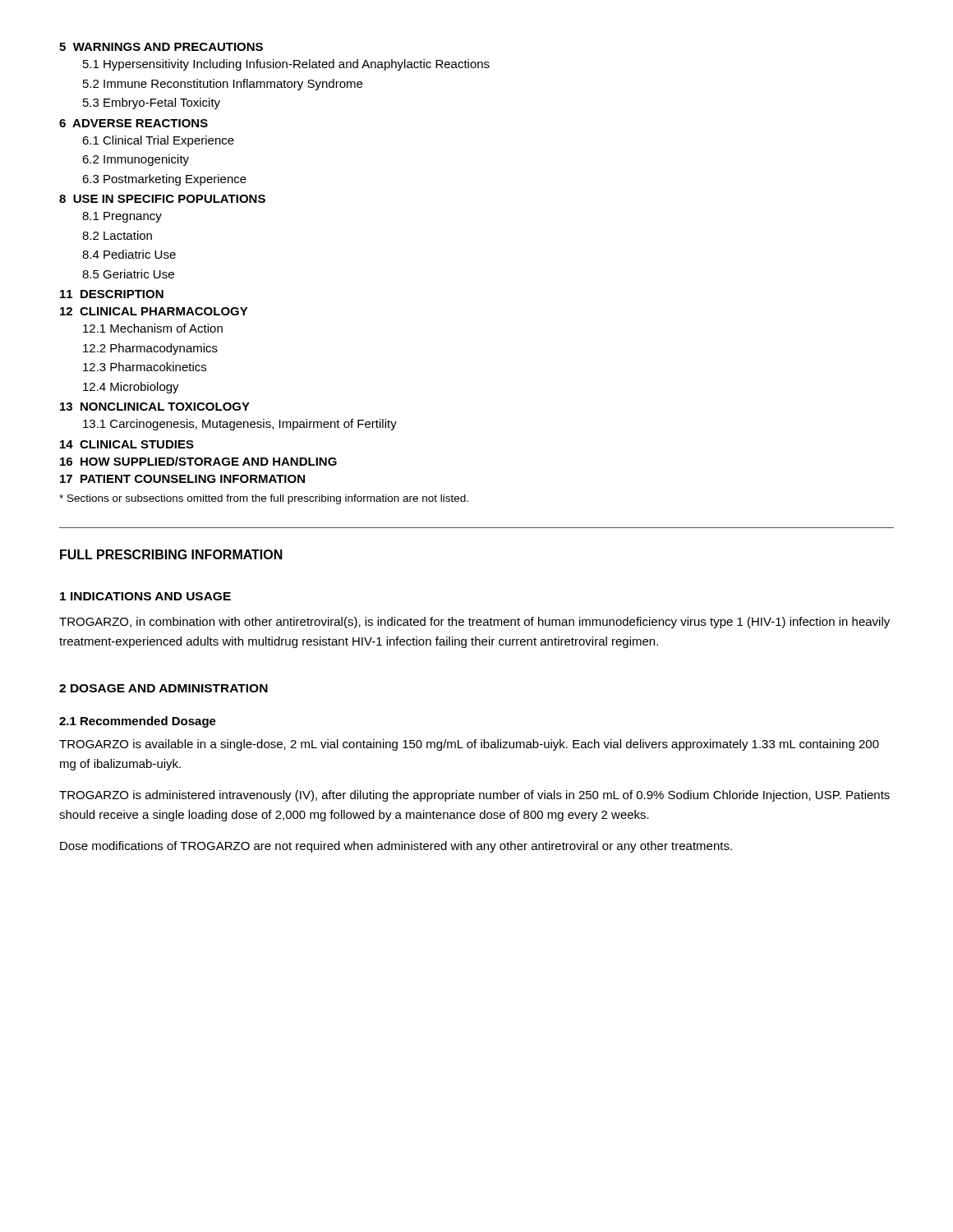The width and height of the screenshot is (953, 1232).
Task: Find the block on this page that starts "TROGARZO is administered intravenously (IV), after"
Action: tap(475, 804)
